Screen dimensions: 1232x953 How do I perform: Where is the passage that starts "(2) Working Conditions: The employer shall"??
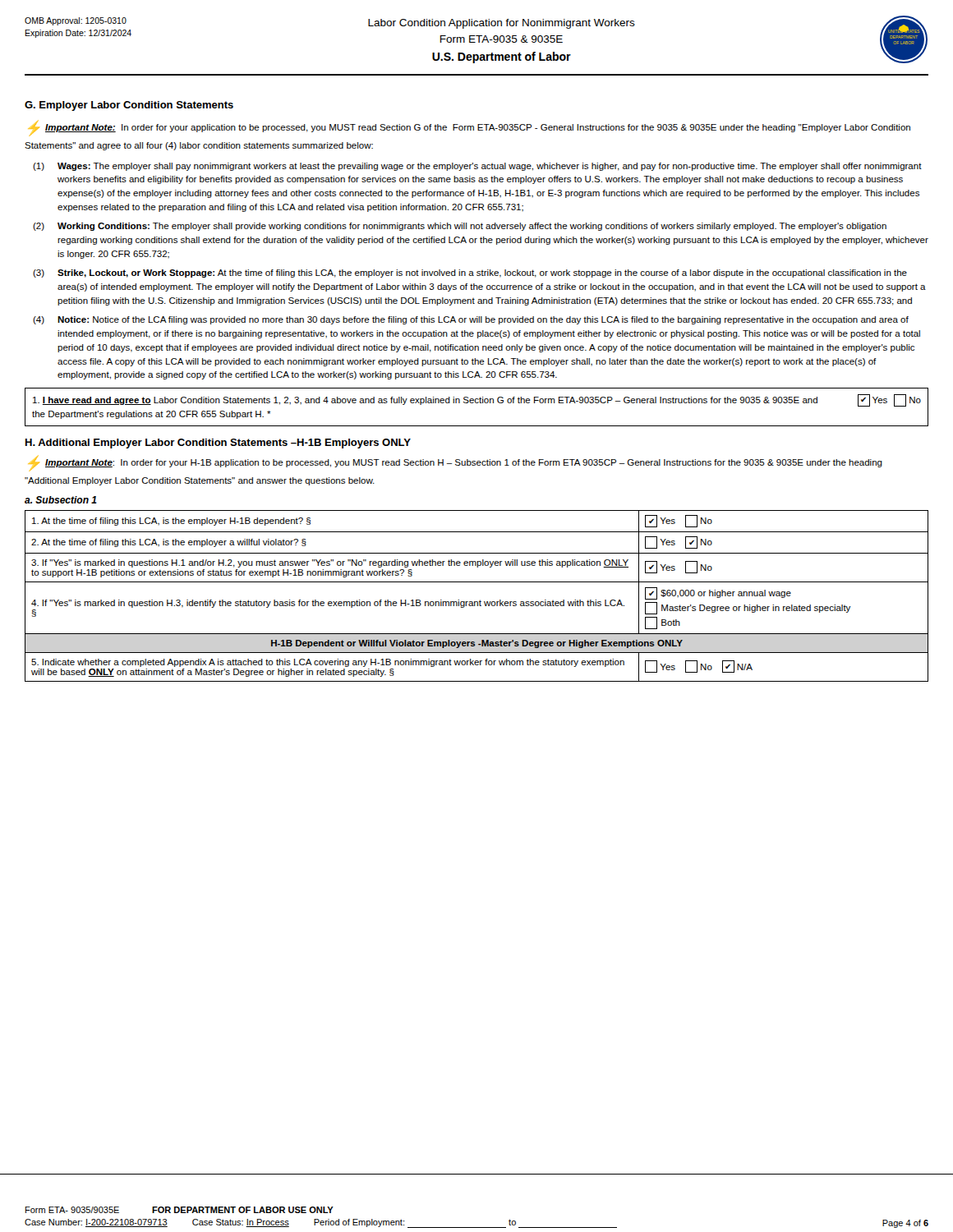[x=476, y=240]
